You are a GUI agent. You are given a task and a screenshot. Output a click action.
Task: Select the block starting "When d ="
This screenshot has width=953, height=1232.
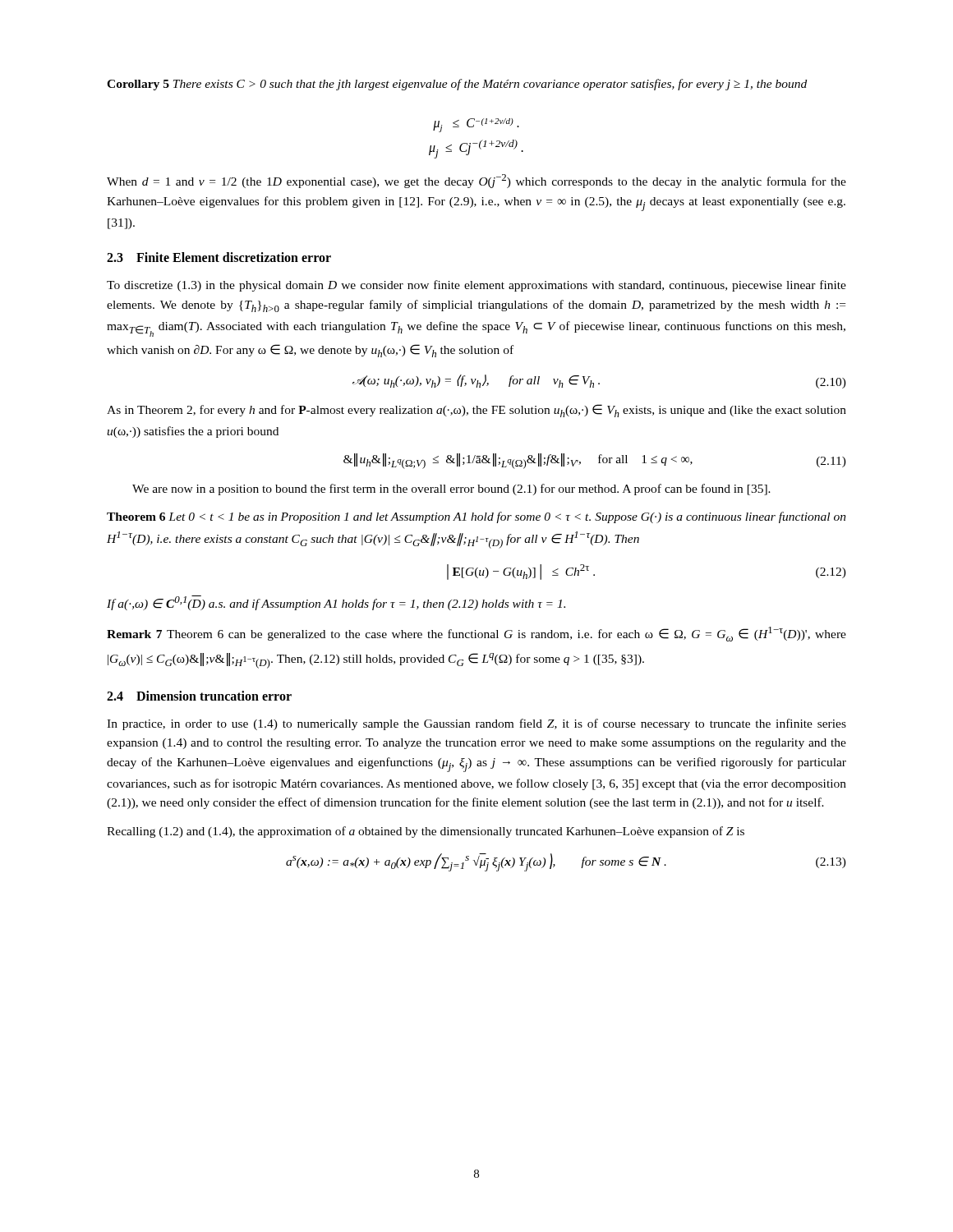click(476, 201)
